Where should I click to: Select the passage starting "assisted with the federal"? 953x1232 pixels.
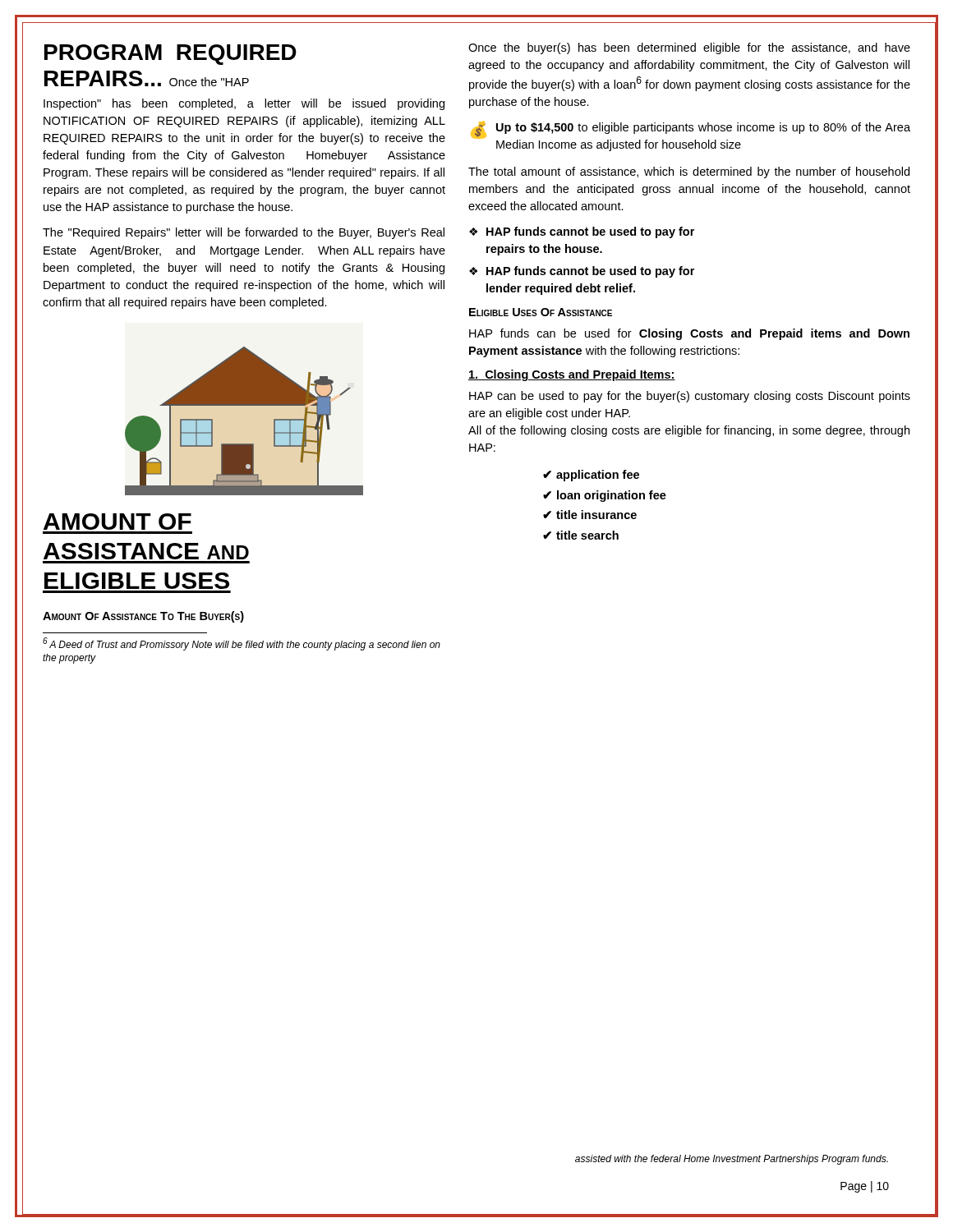coord(732,1159)
